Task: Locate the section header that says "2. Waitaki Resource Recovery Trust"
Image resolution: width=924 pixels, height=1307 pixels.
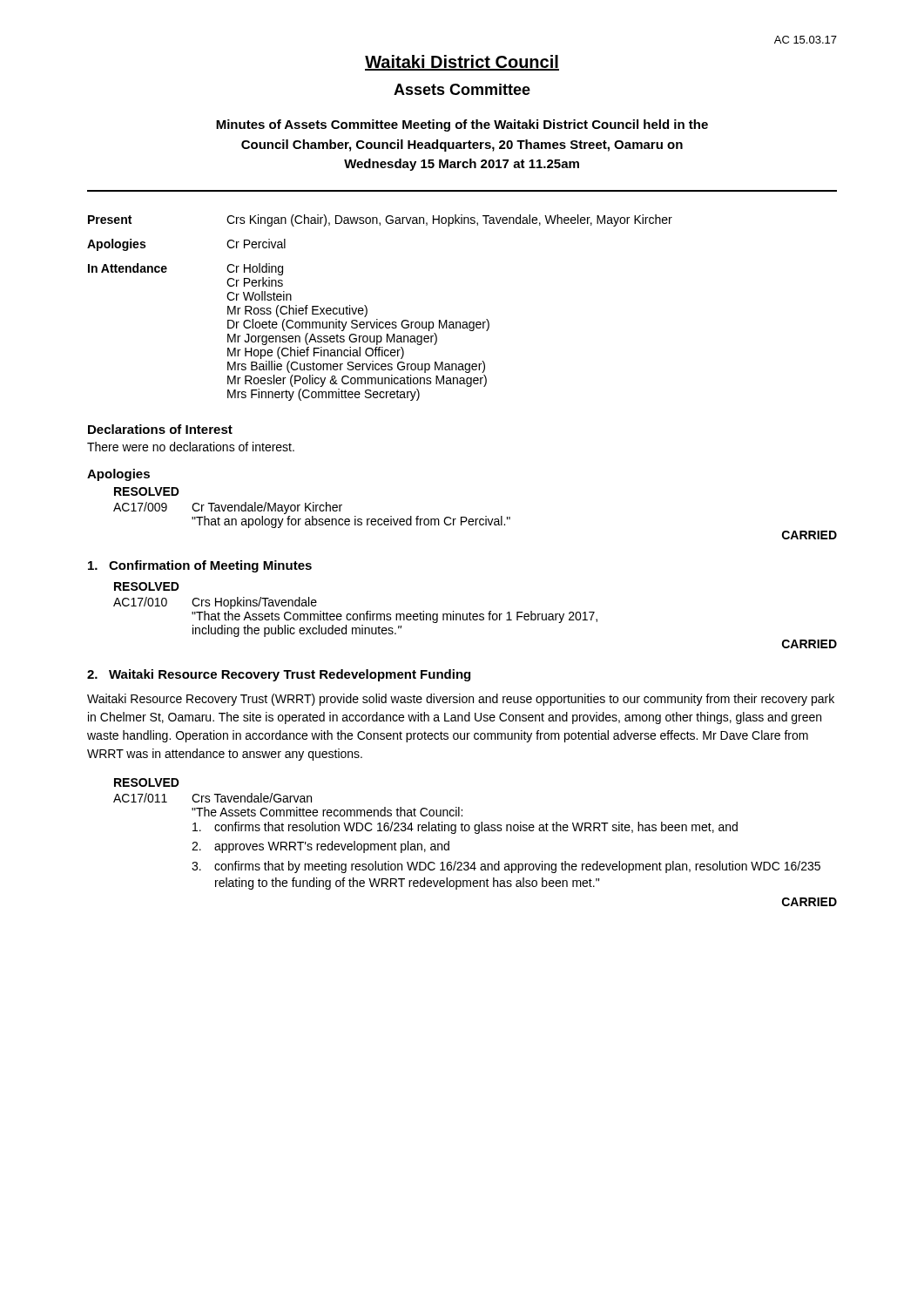Action: (x=279, y=674)
